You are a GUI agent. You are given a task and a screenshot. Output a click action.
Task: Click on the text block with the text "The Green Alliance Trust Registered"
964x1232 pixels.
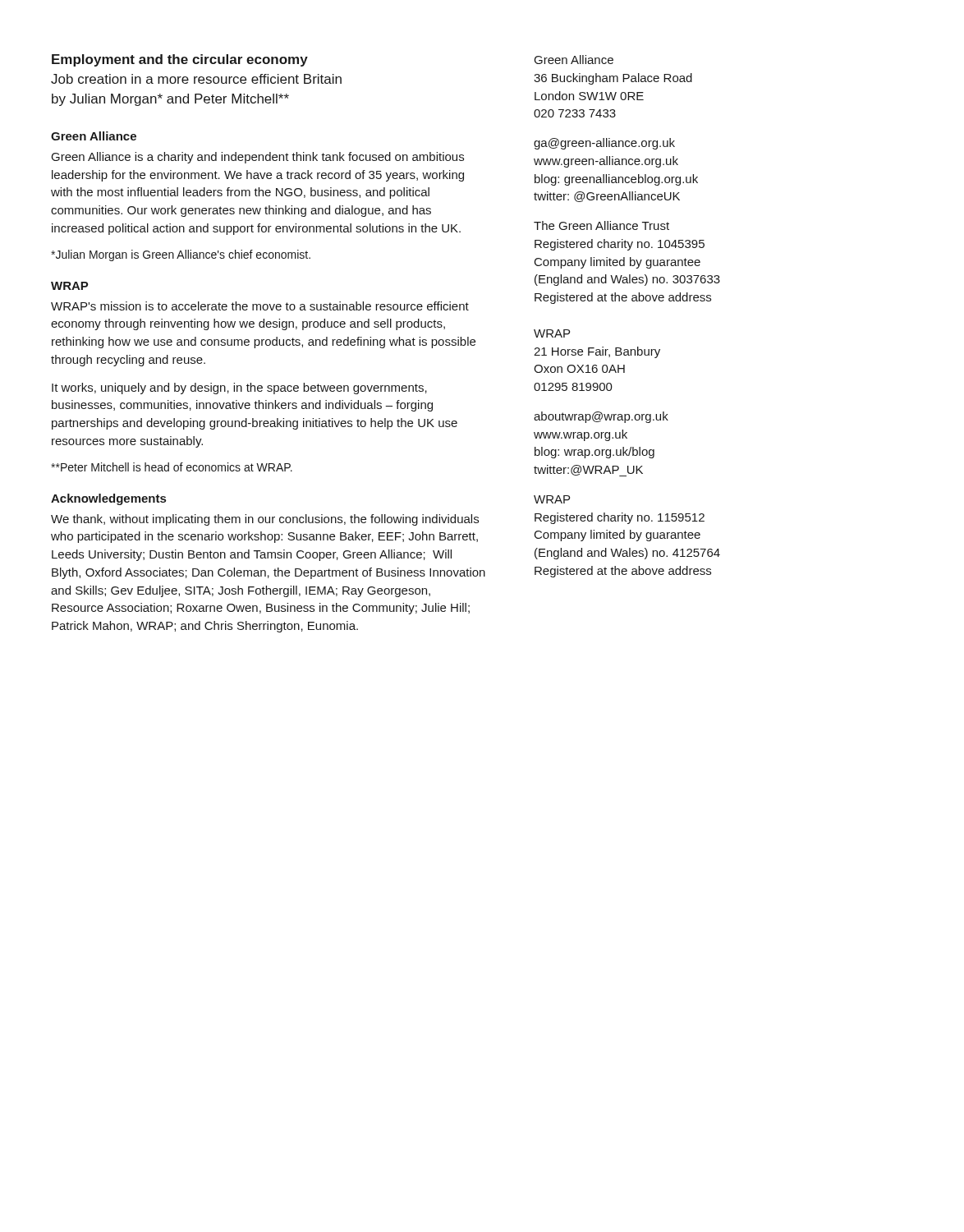[x=601, y=225]
